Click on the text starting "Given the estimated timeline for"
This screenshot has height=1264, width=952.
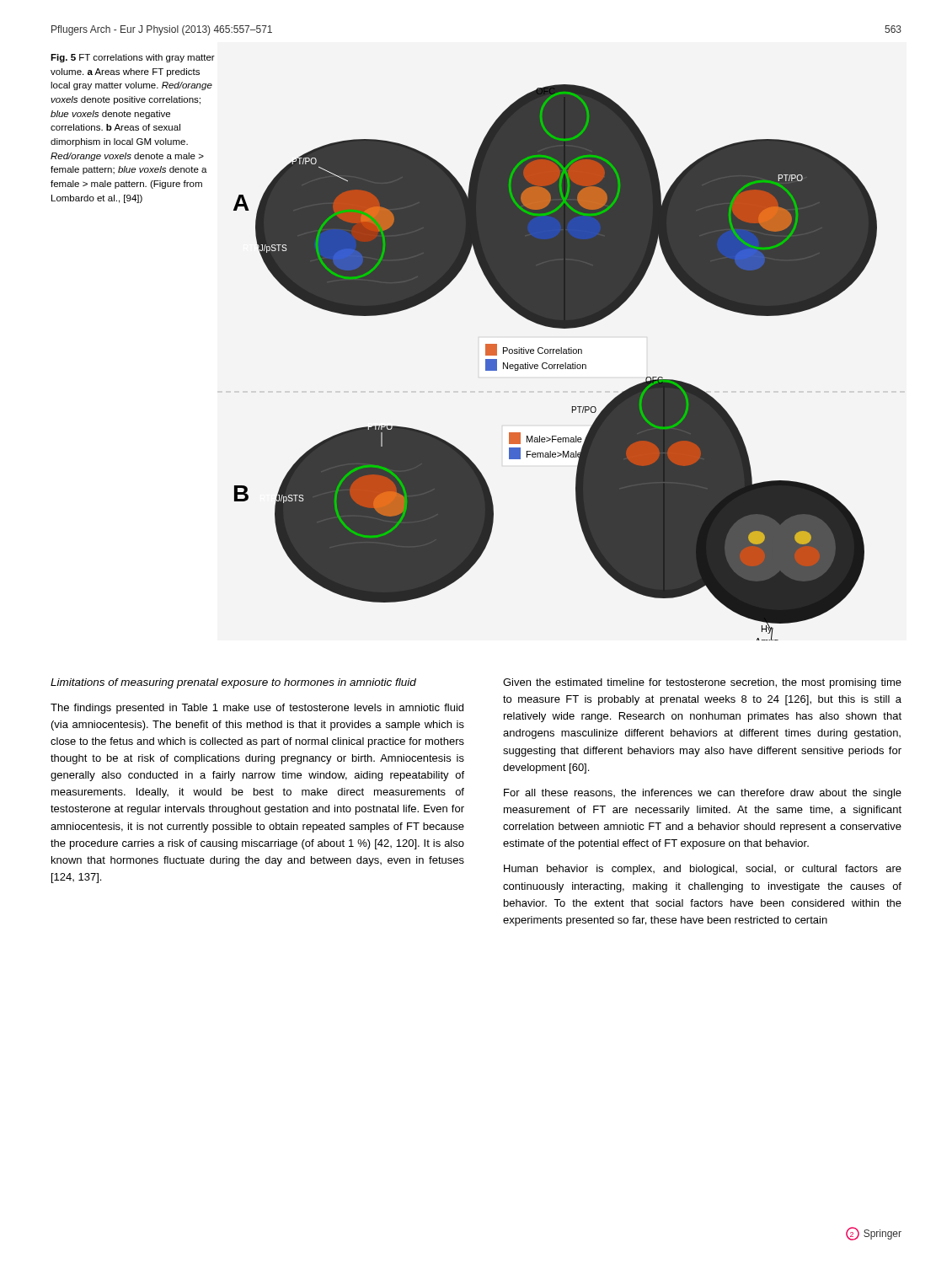702,801
